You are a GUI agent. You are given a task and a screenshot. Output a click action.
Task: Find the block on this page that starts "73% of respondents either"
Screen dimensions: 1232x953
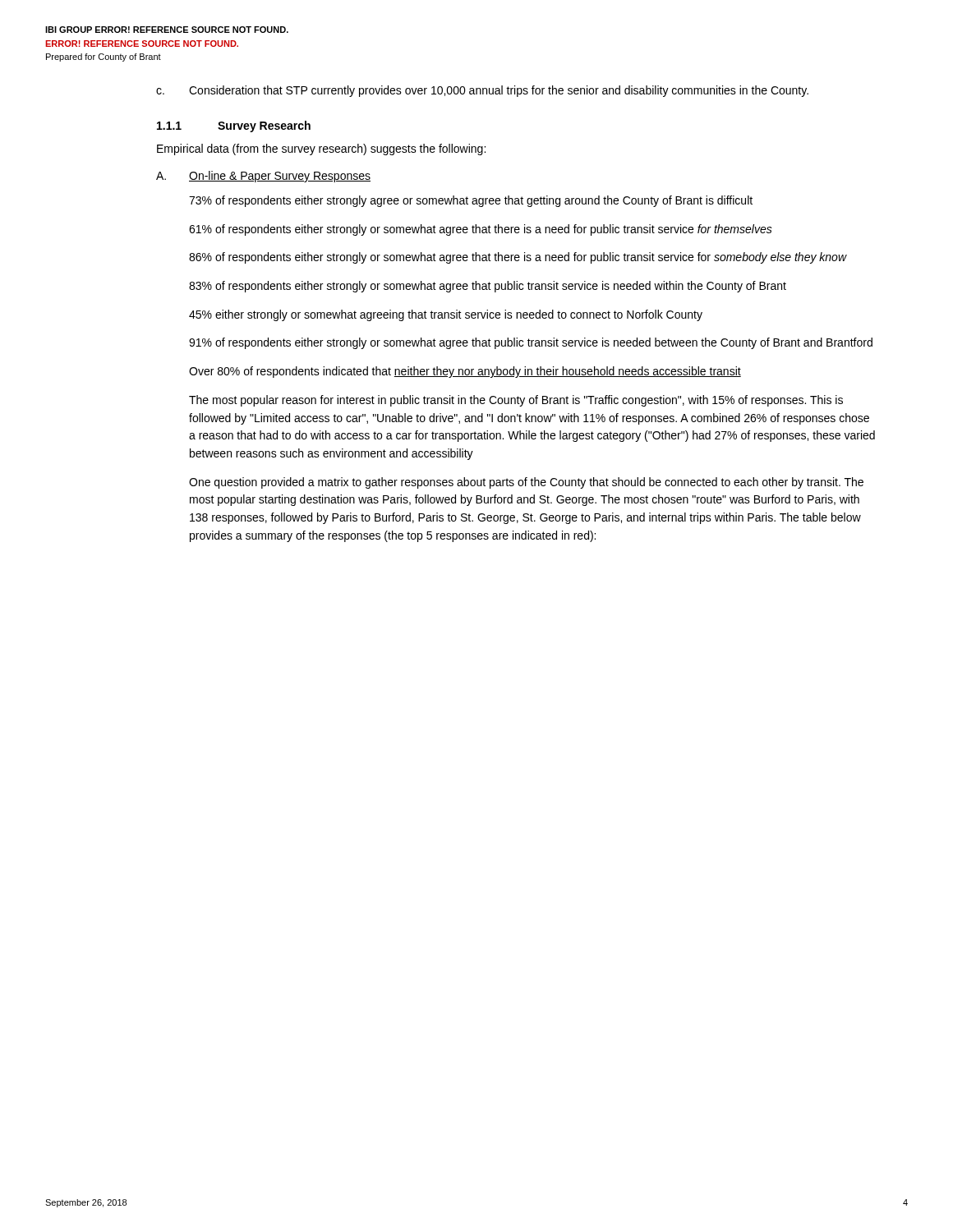pos(471,200)
